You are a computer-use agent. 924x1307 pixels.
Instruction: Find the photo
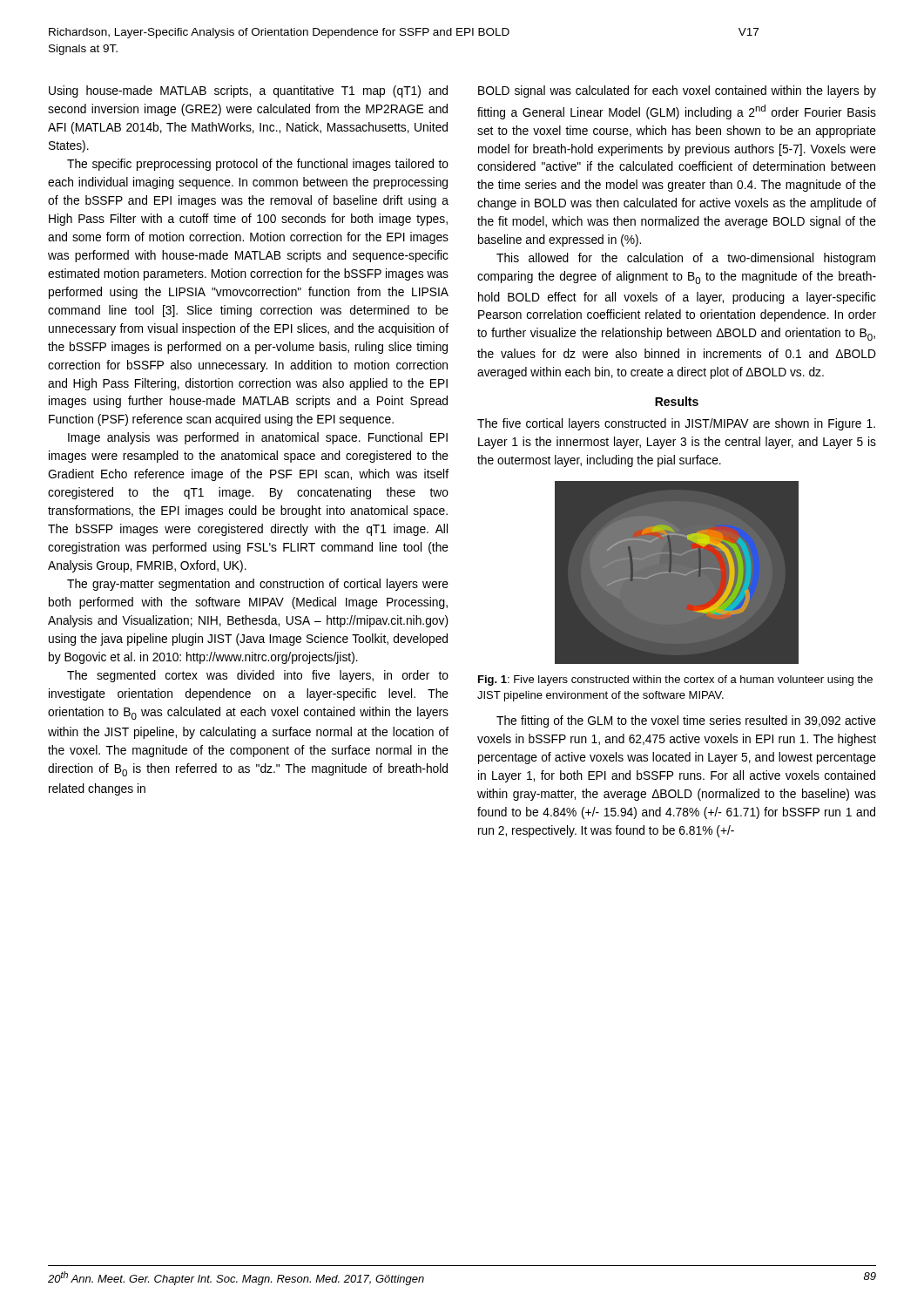pyautogui.click(x=677, y=573)
